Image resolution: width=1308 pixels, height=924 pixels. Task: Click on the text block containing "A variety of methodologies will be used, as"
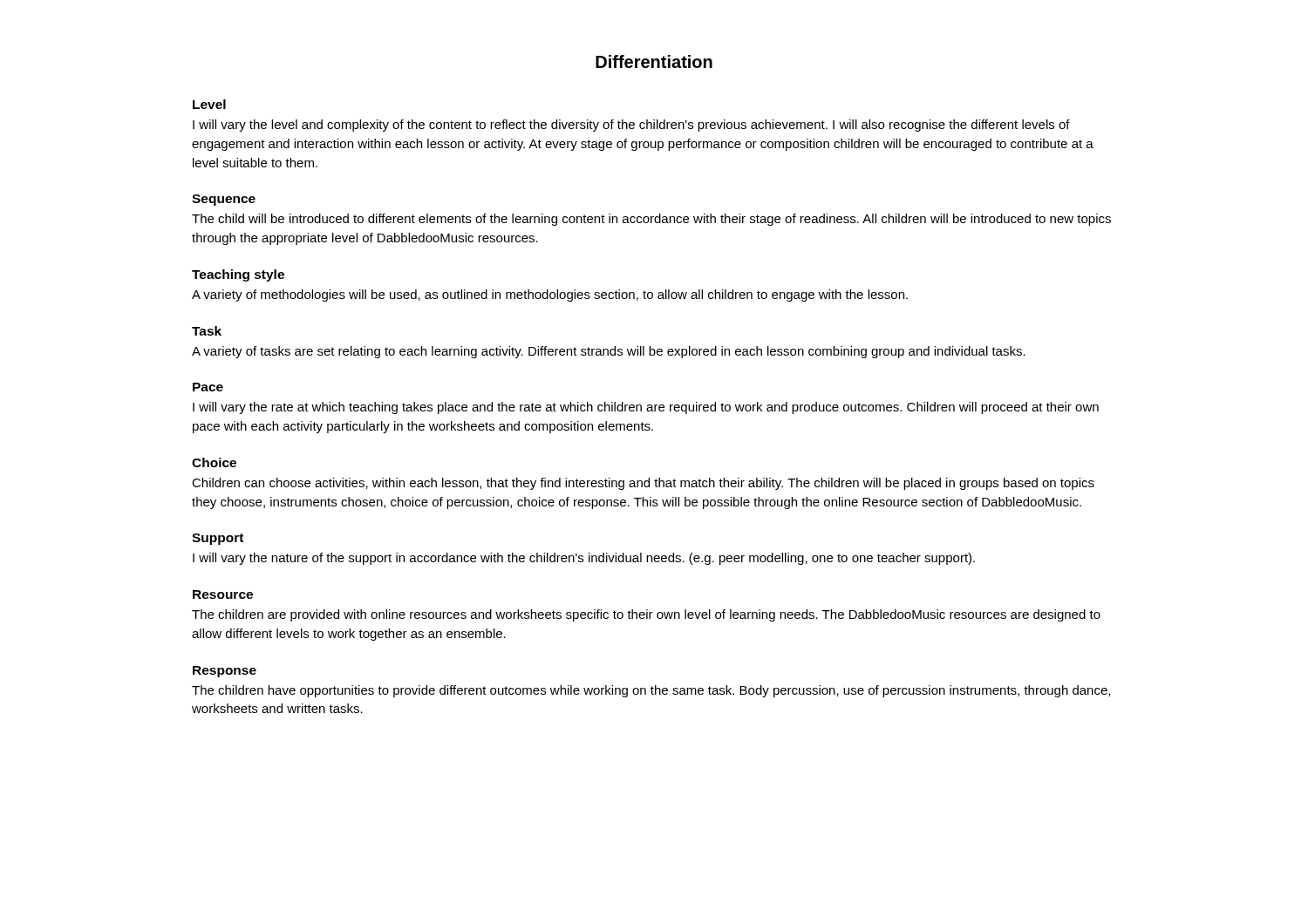coord(550,294)
